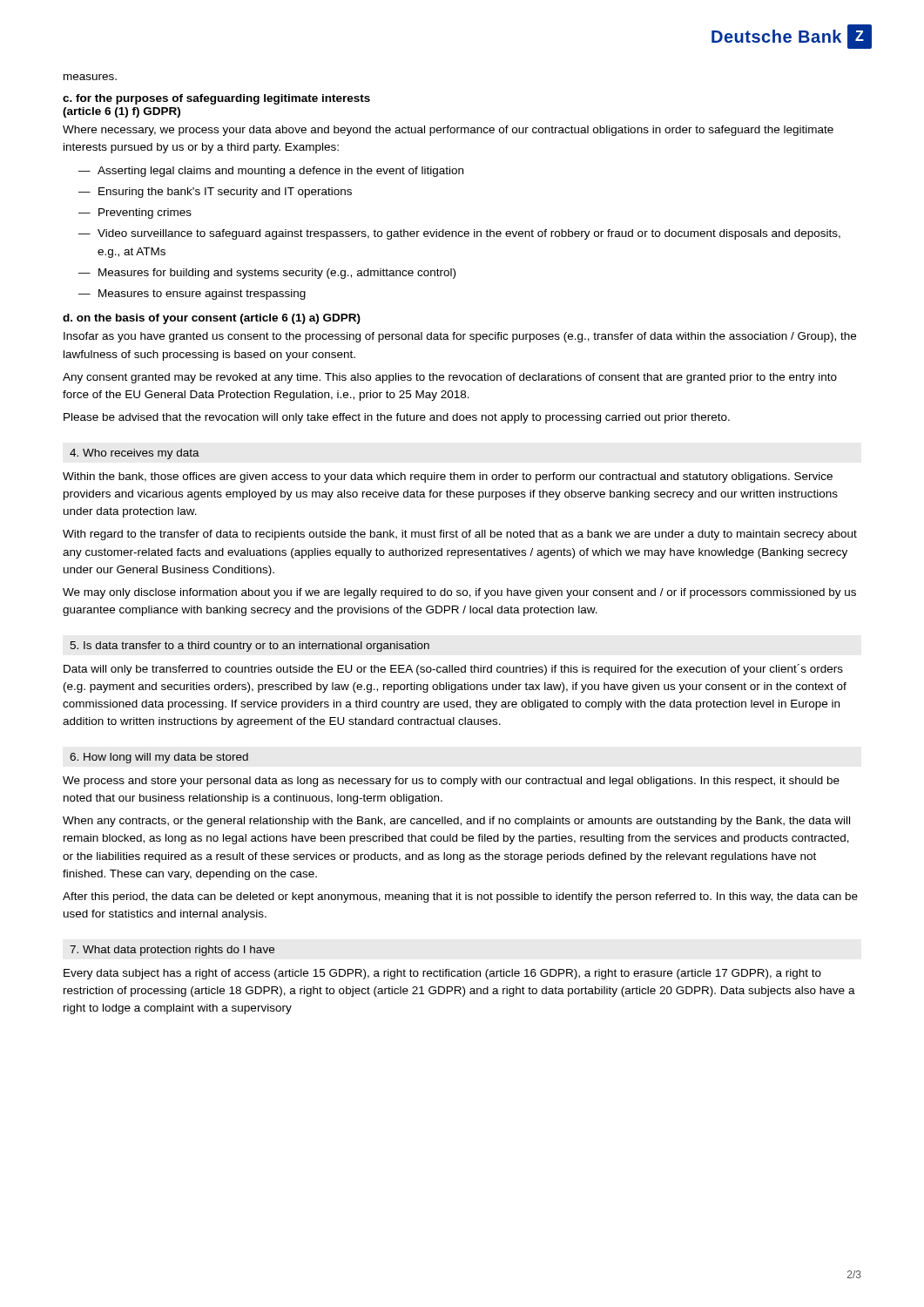
Task: Locate the region starting "Preventing crimes"
Action: [x=145, y=212]
